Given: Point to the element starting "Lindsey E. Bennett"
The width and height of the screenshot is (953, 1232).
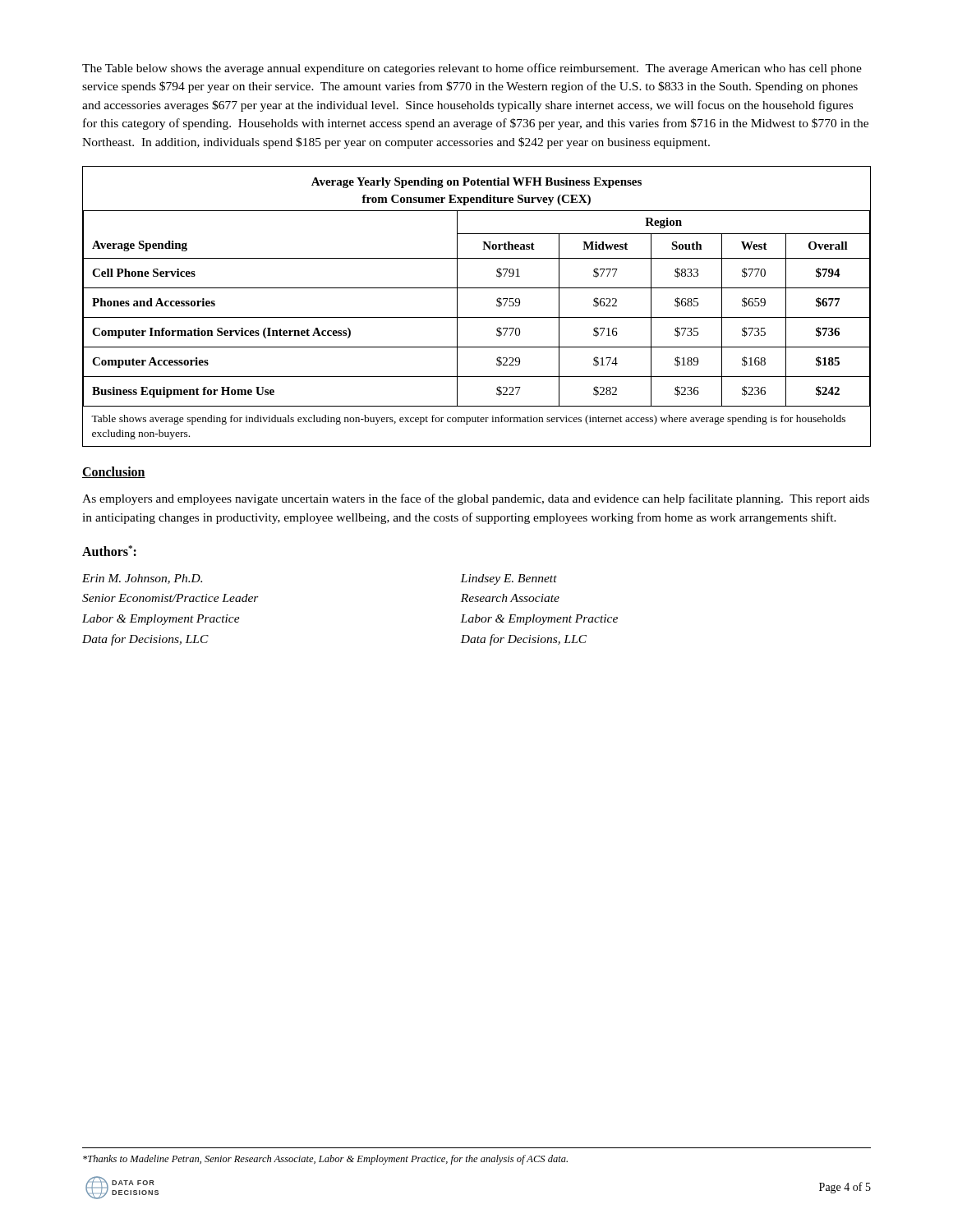Looking at the screenshot, I should (x=539, y=608).
